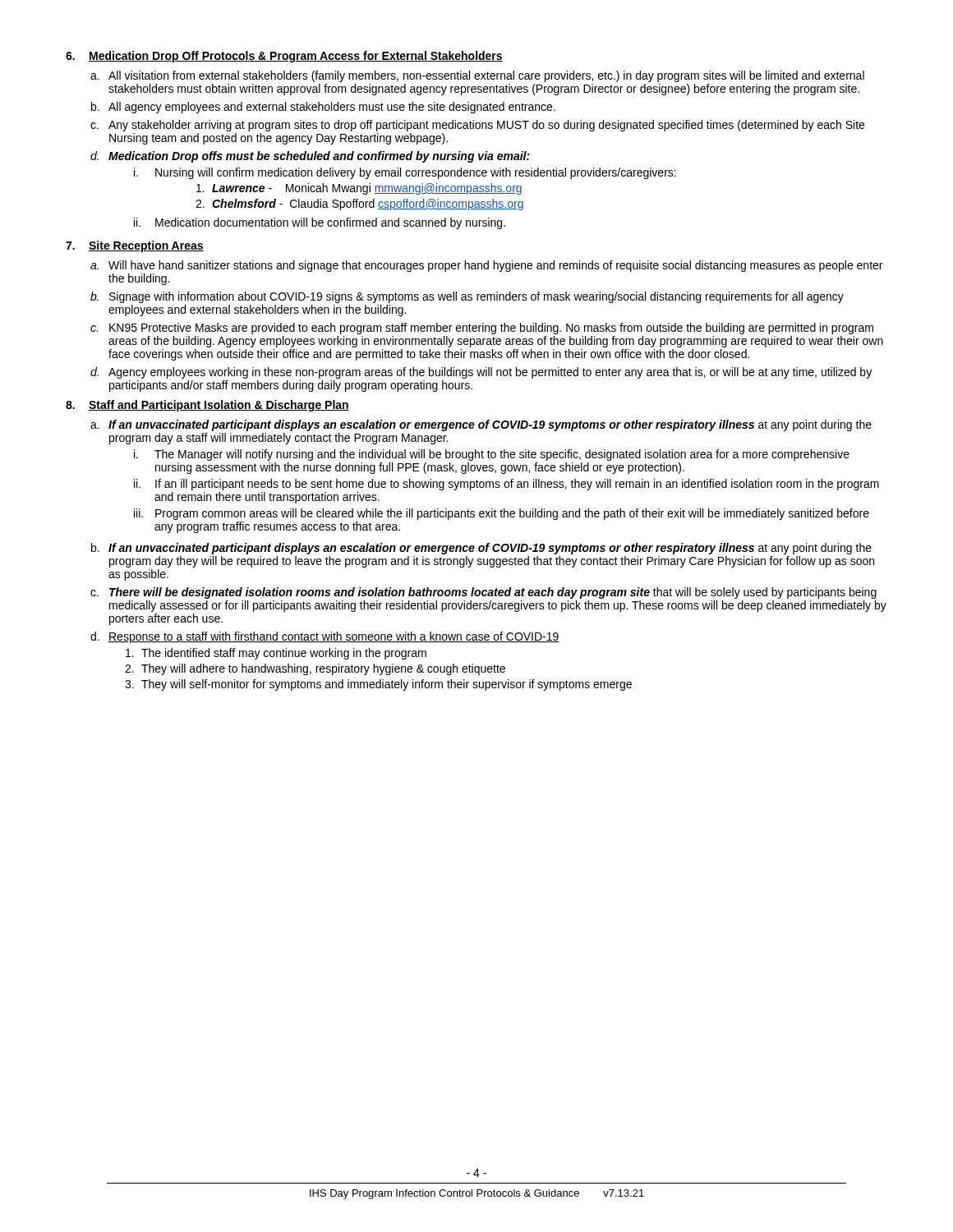
Task: Where is the passage that starts "8. Staff and Participant Isolation"?
Action: click(207, 405)
